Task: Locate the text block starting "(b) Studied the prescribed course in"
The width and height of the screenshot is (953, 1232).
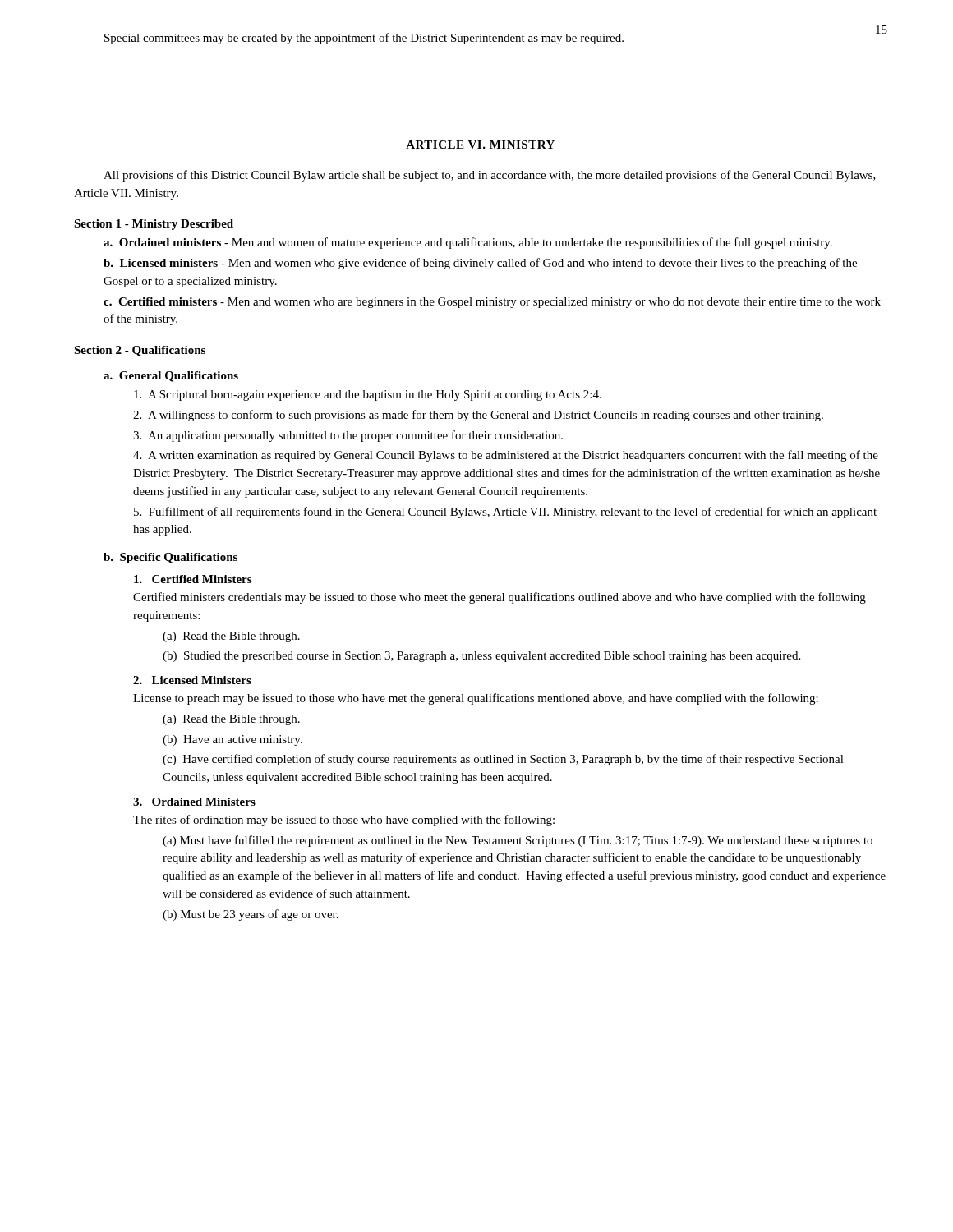Action: tap(482, 656)
